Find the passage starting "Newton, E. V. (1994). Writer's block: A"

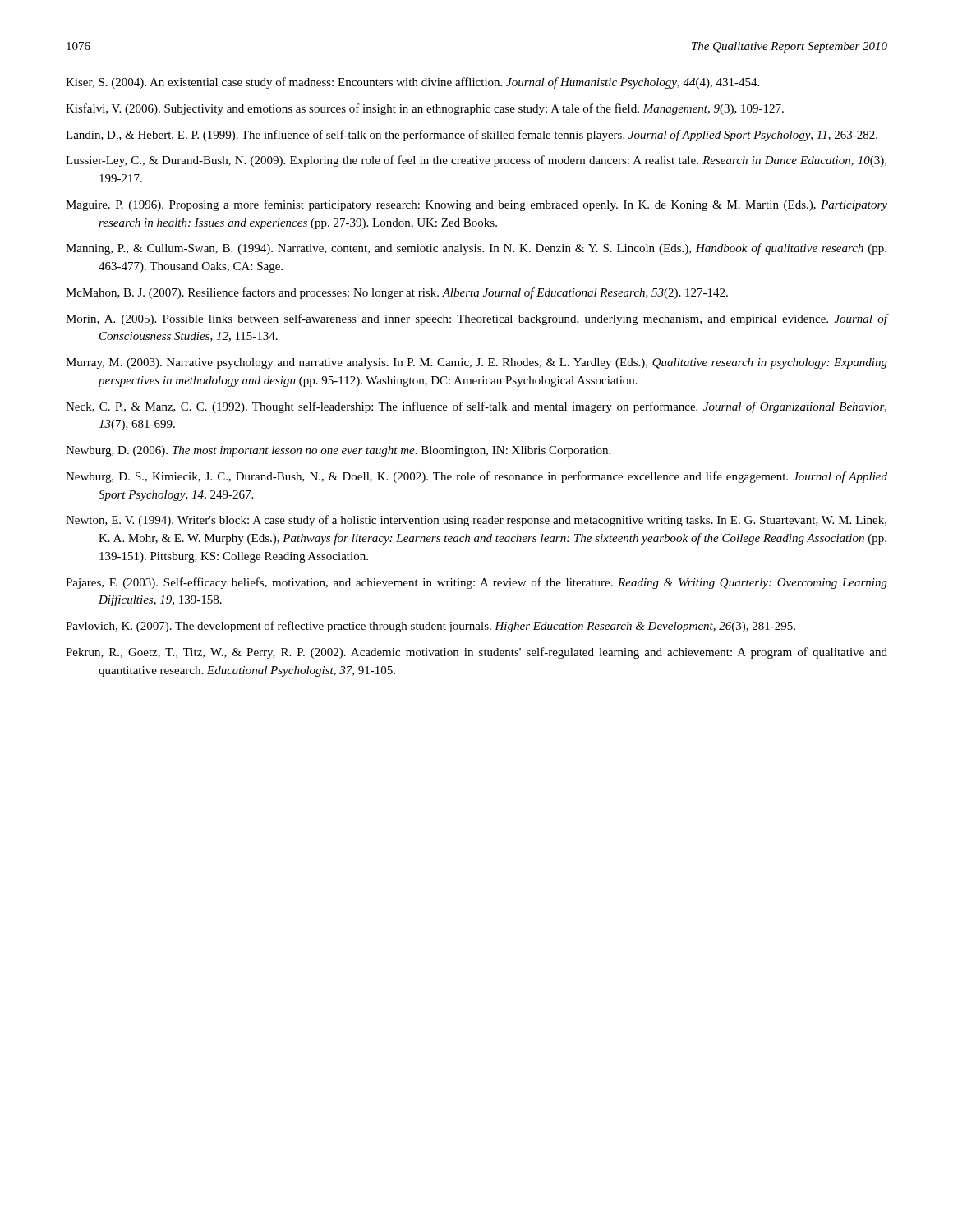(x=476, y=539)
